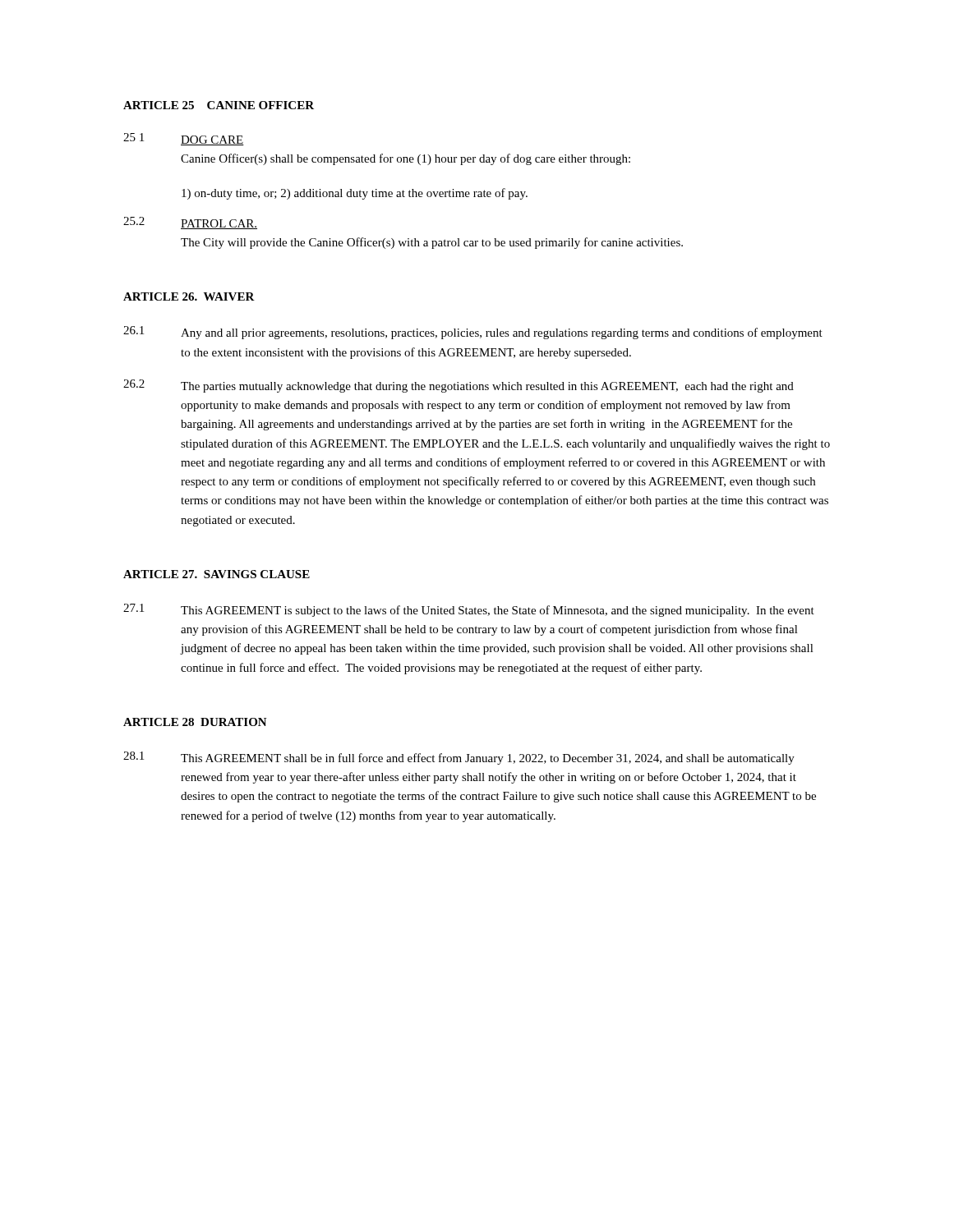Where is the passage that starts "This AGREEMENT shall be in full force and"?
Screen dimensions: 1232x954
point(499,787)
